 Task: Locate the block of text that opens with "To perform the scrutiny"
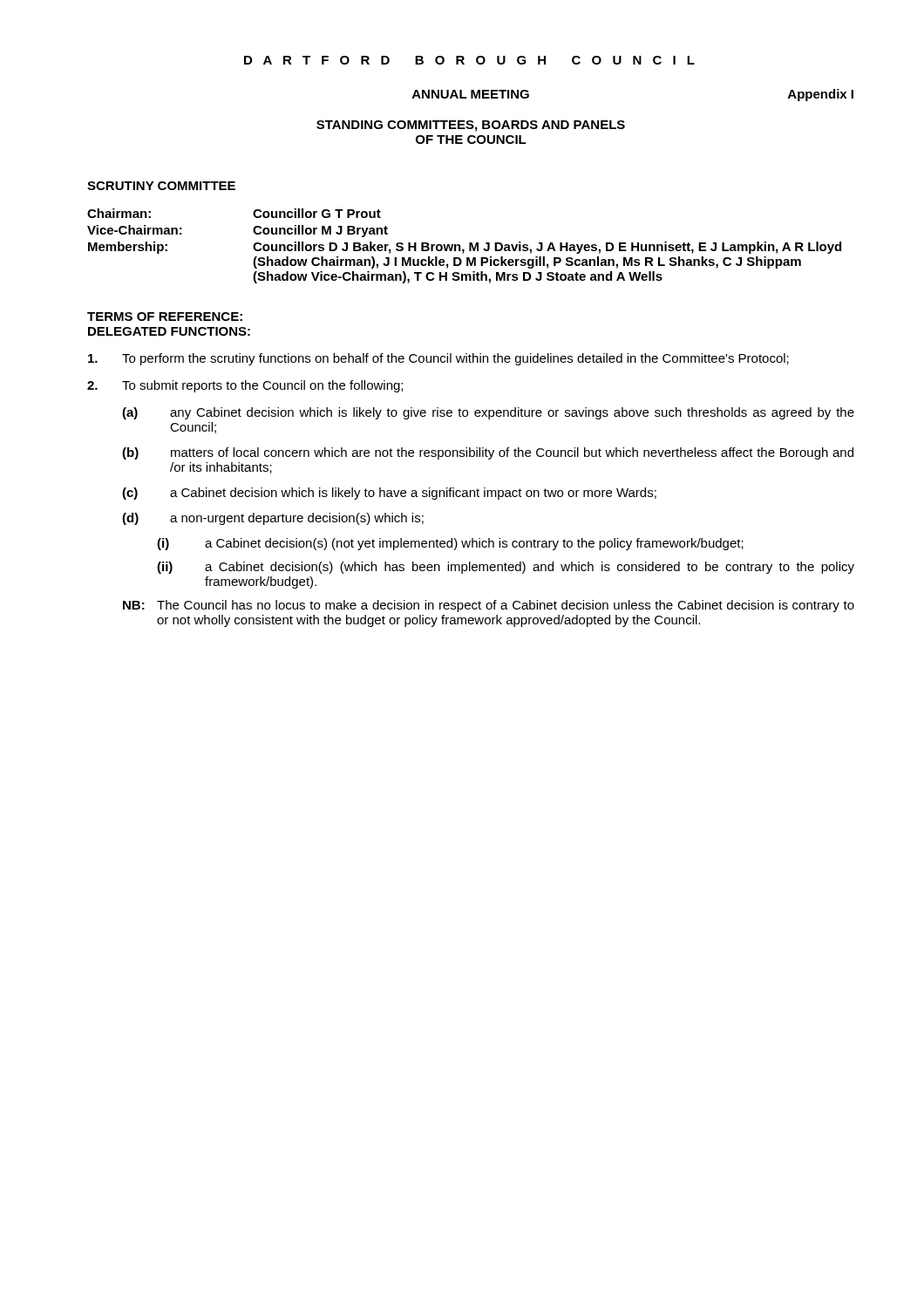pos(471,358)
